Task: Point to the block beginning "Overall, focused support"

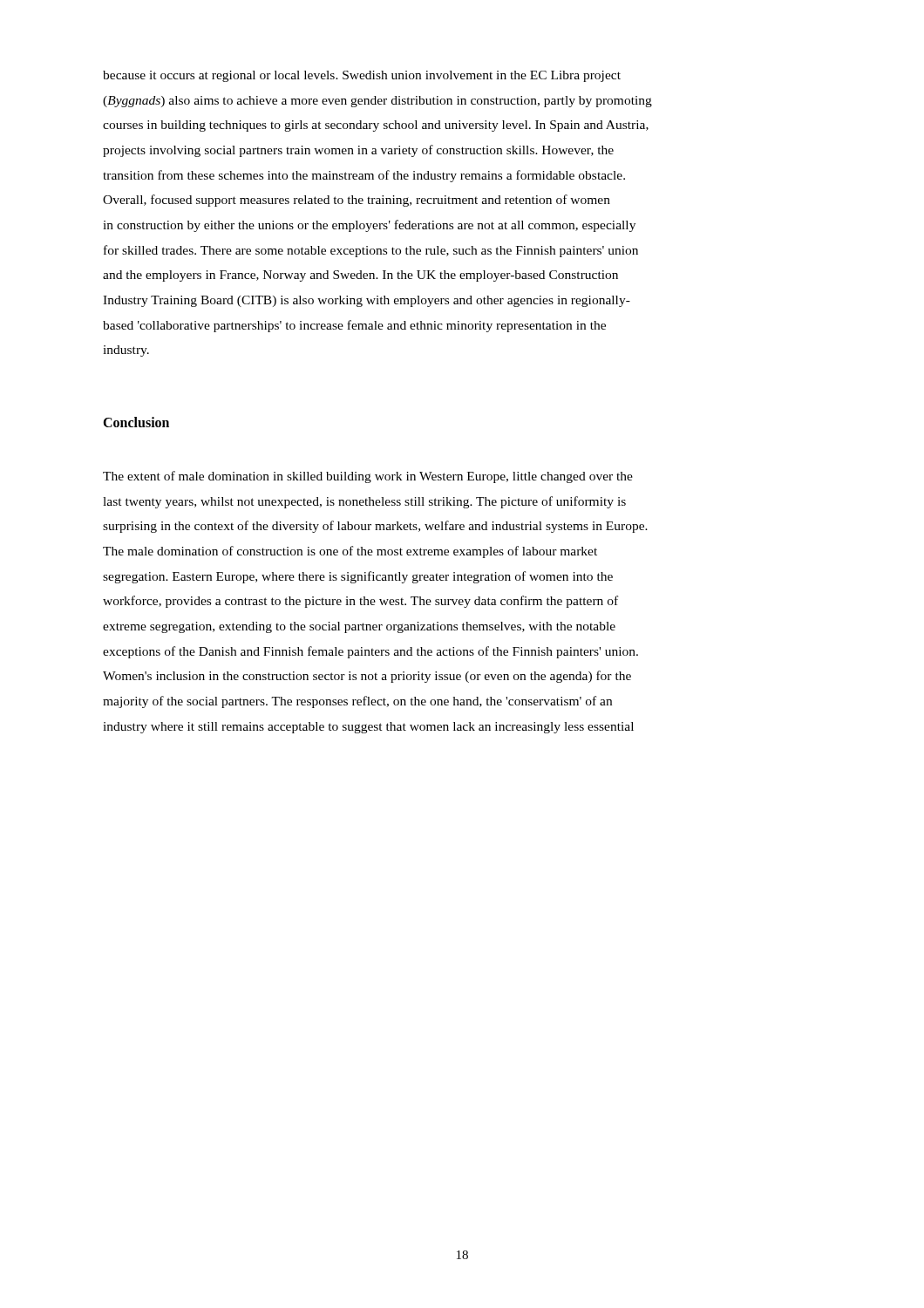Action: coord(462,275)
